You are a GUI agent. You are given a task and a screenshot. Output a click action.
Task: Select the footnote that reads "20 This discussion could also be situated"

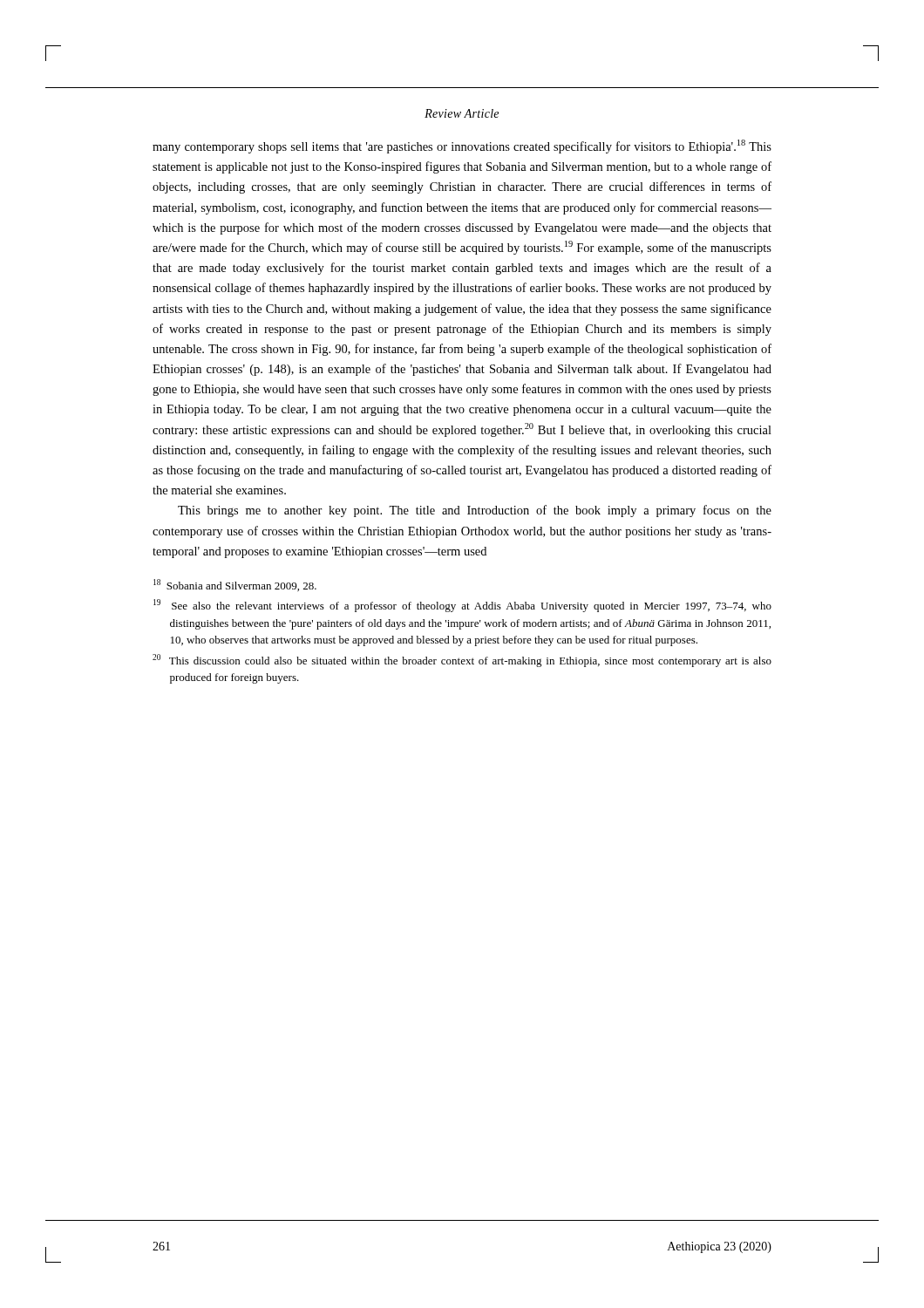pos(462,668)
